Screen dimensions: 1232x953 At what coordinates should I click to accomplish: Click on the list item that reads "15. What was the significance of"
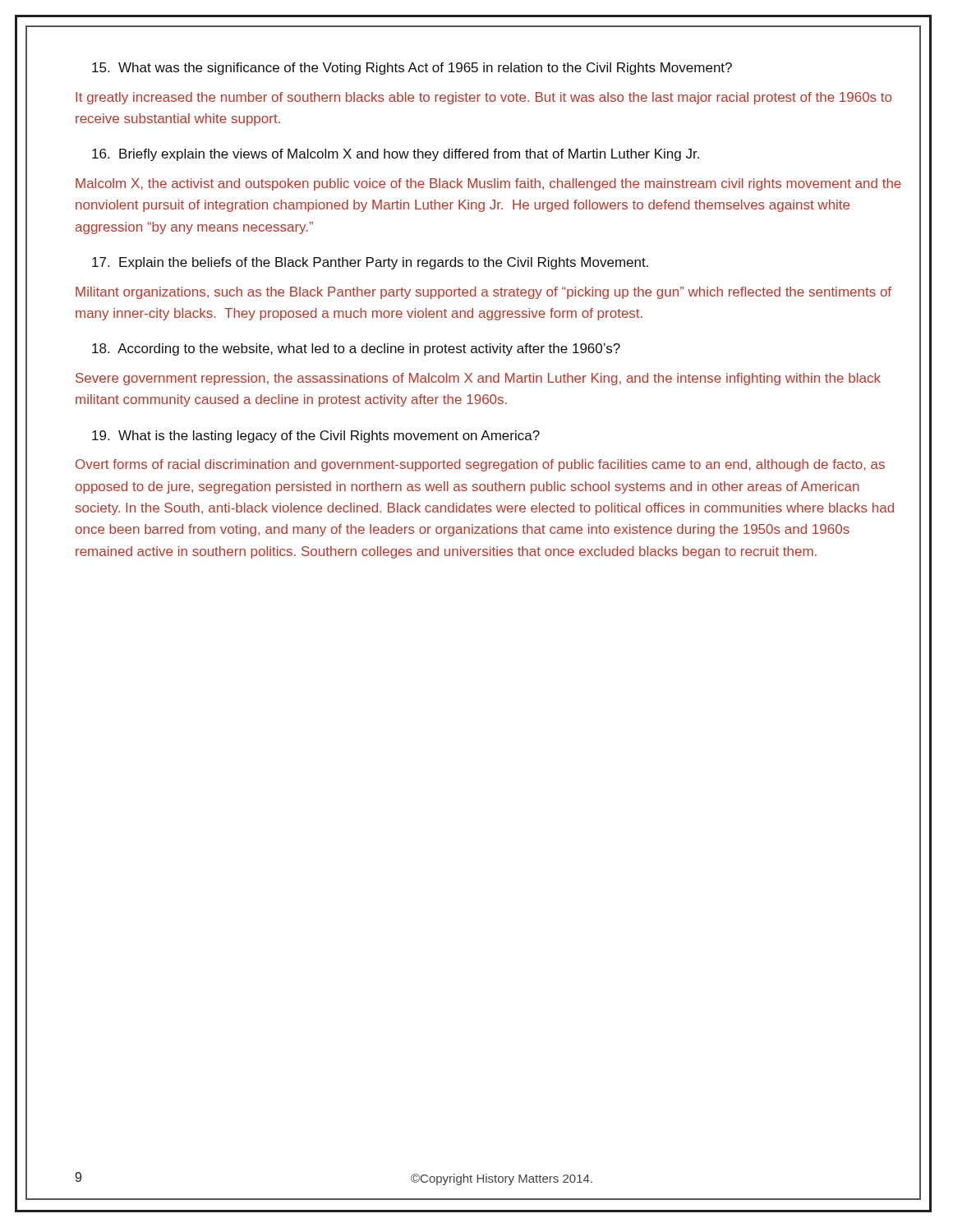pyautogui.click(x=498, y=68)
